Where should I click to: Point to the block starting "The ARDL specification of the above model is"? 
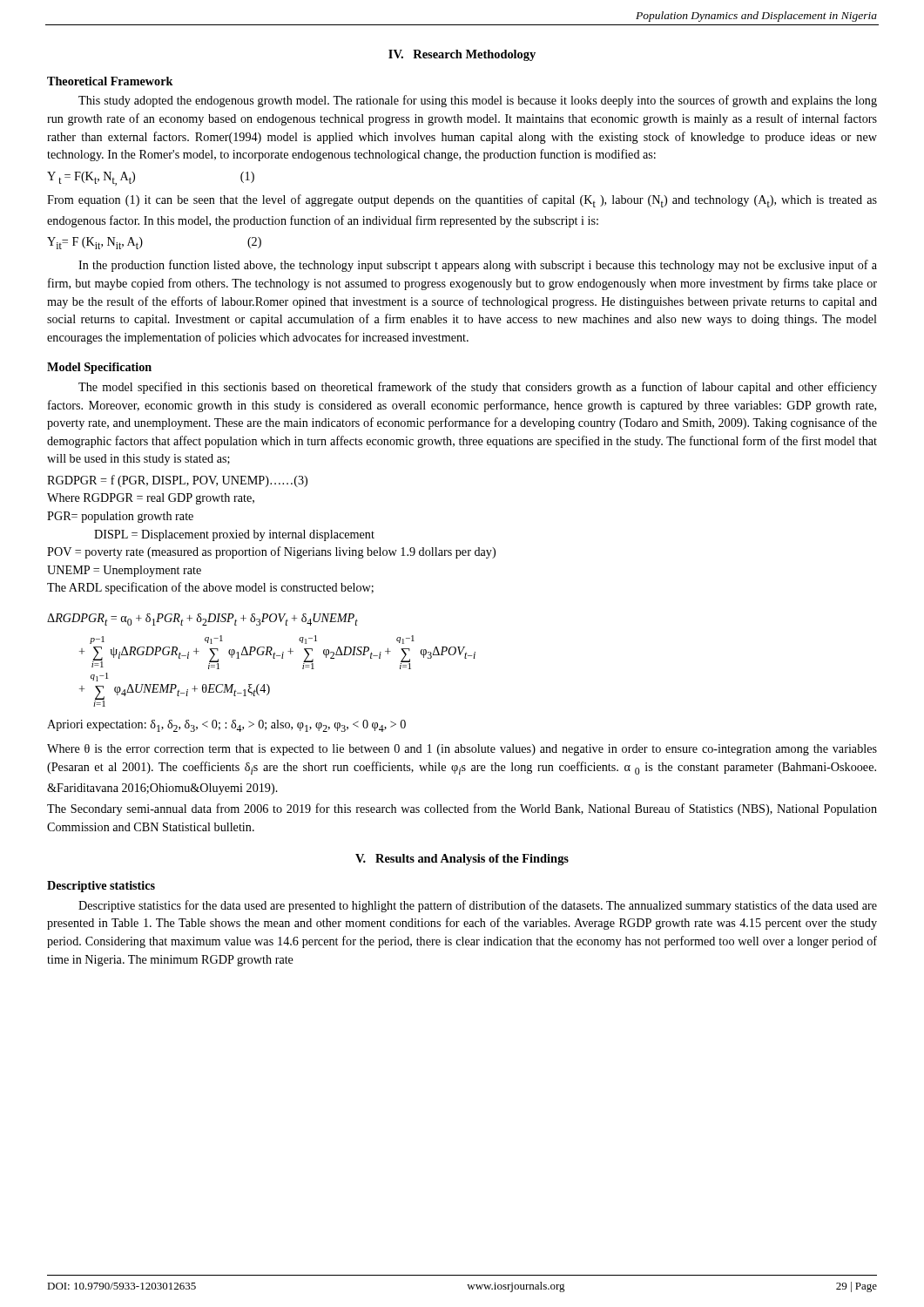(211, 588)
